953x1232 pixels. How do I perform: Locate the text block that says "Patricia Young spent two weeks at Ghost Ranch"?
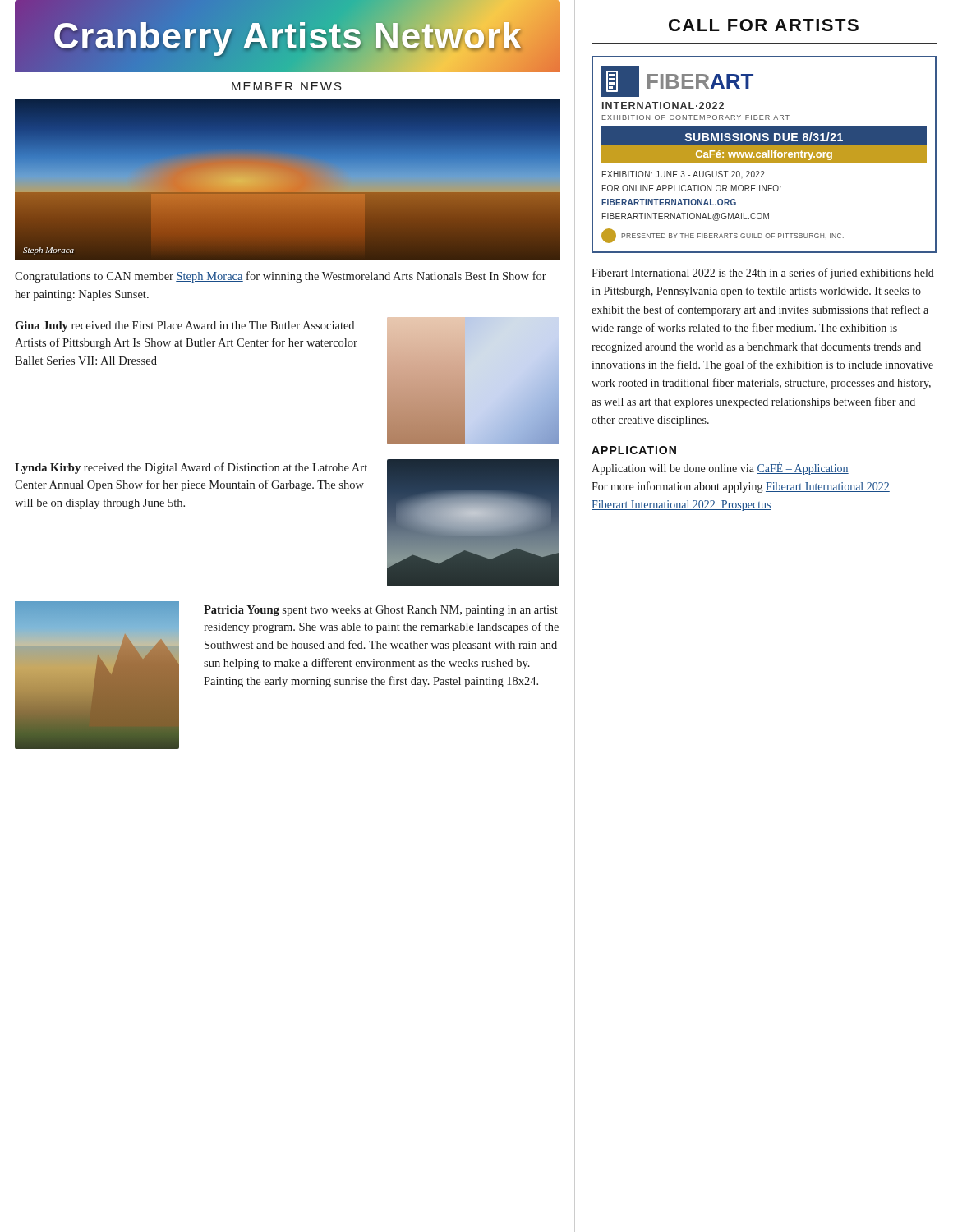tap(381, 645)
